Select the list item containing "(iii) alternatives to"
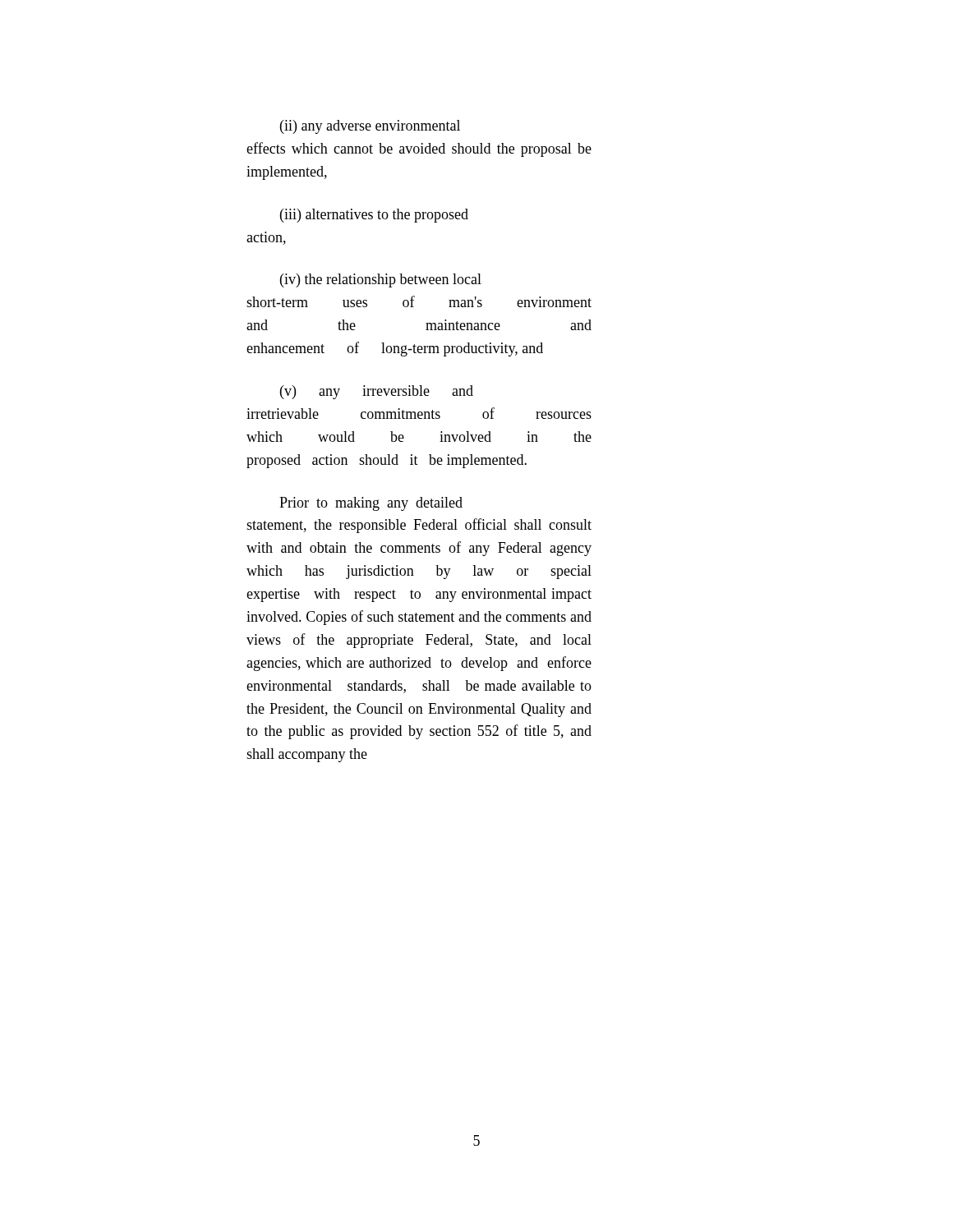 click(419, 224)
